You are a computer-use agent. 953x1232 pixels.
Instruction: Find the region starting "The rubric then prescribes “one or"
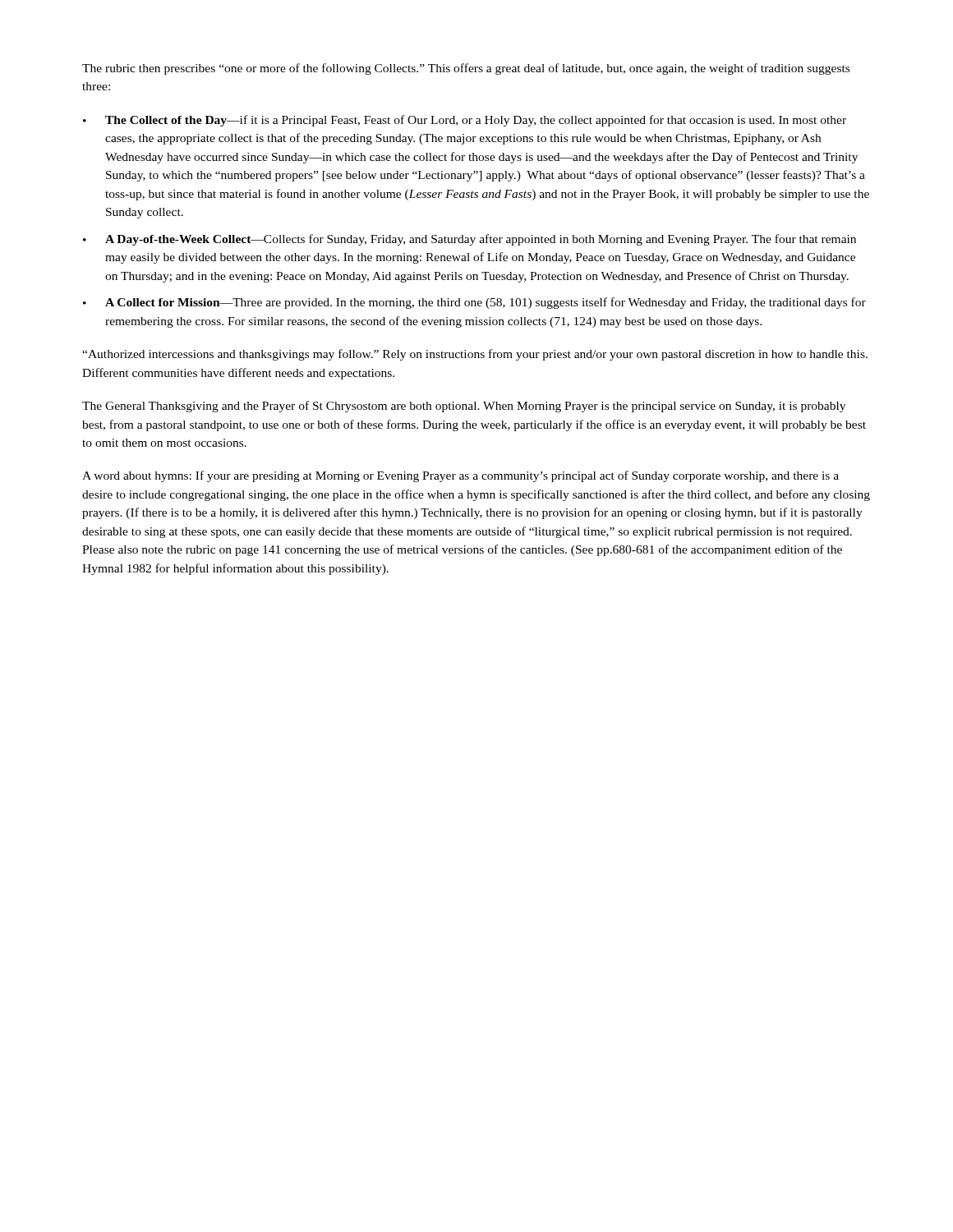(466, 77)
